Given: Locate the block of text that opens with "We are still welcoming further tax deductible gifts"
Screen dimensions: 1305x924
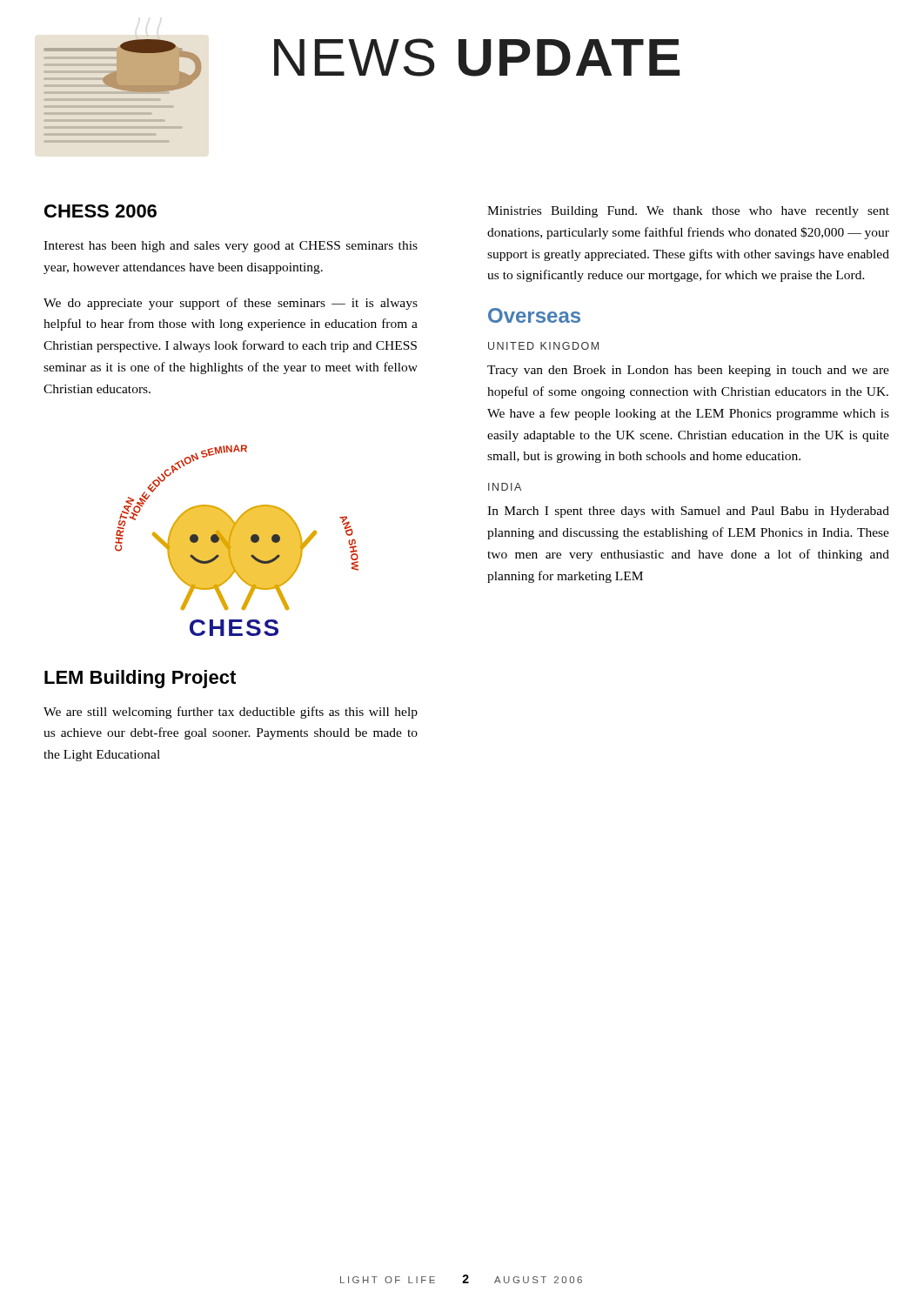Looking at the screenshot, I should tap(231, 733).
